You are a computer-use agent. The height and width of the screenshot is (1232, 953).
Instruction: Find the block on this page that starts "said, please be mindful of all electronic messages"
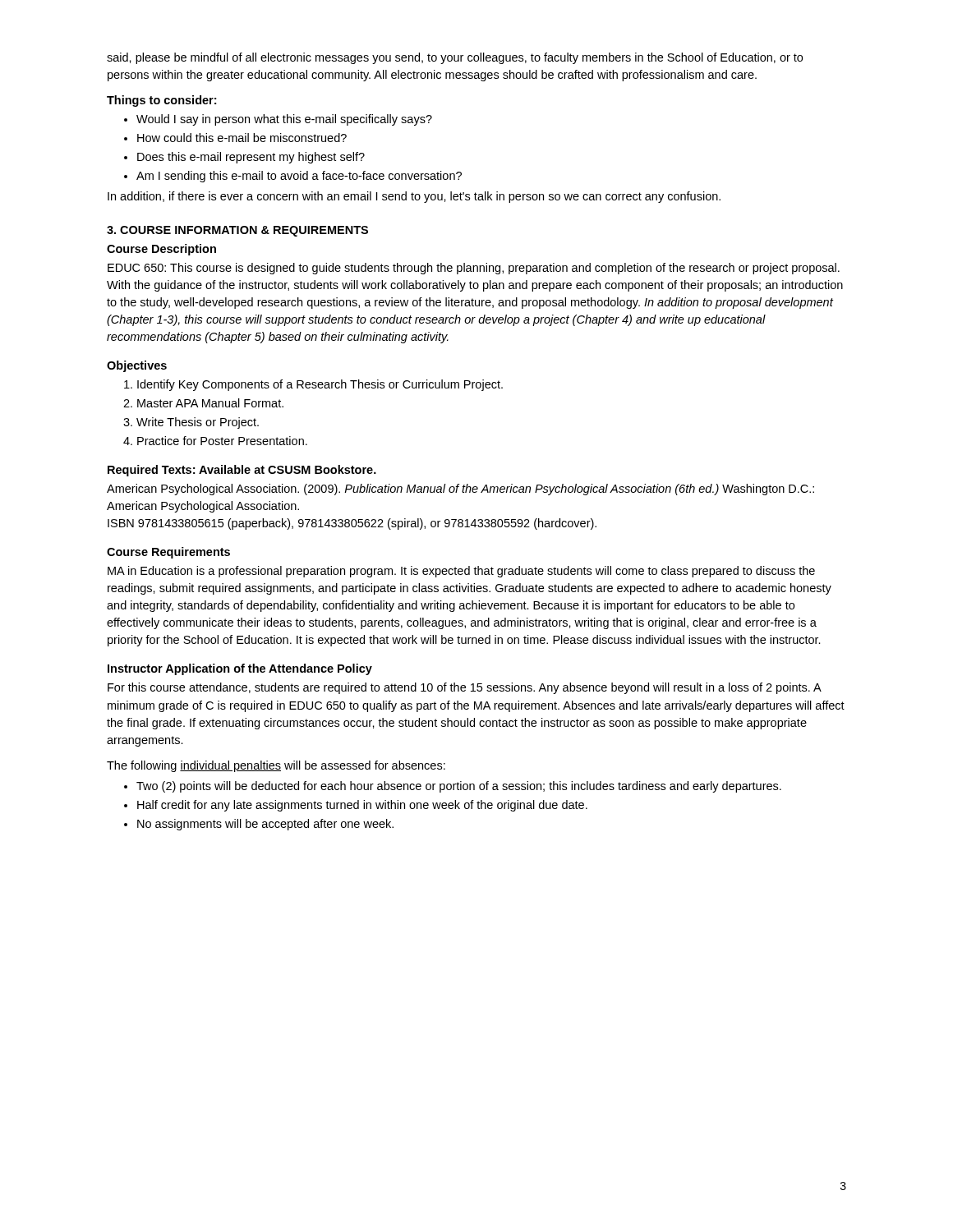455,66
